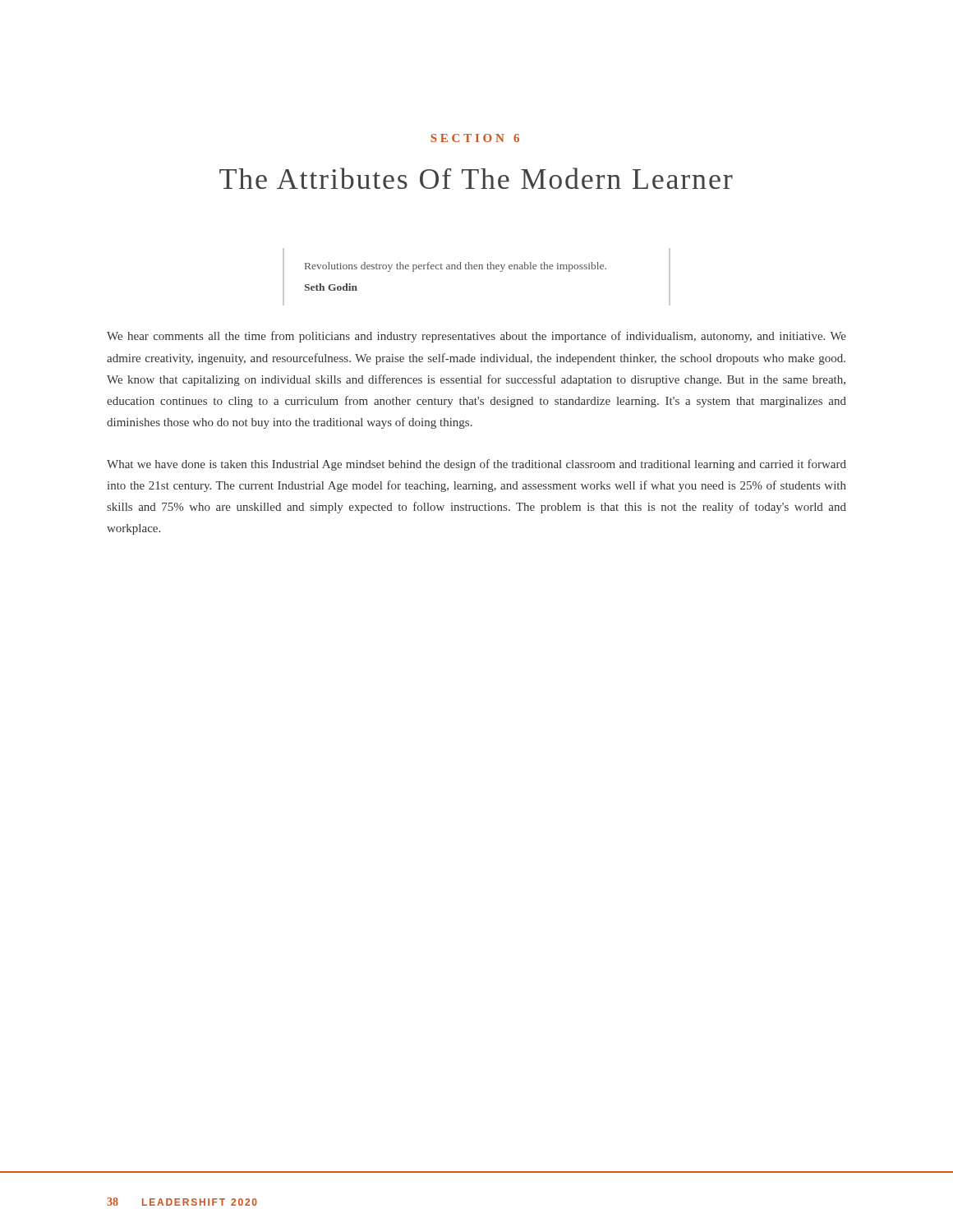Locate the text "The Attributes Of The Modern Learner"
The image size is (953, 1232).
[476, 179]
